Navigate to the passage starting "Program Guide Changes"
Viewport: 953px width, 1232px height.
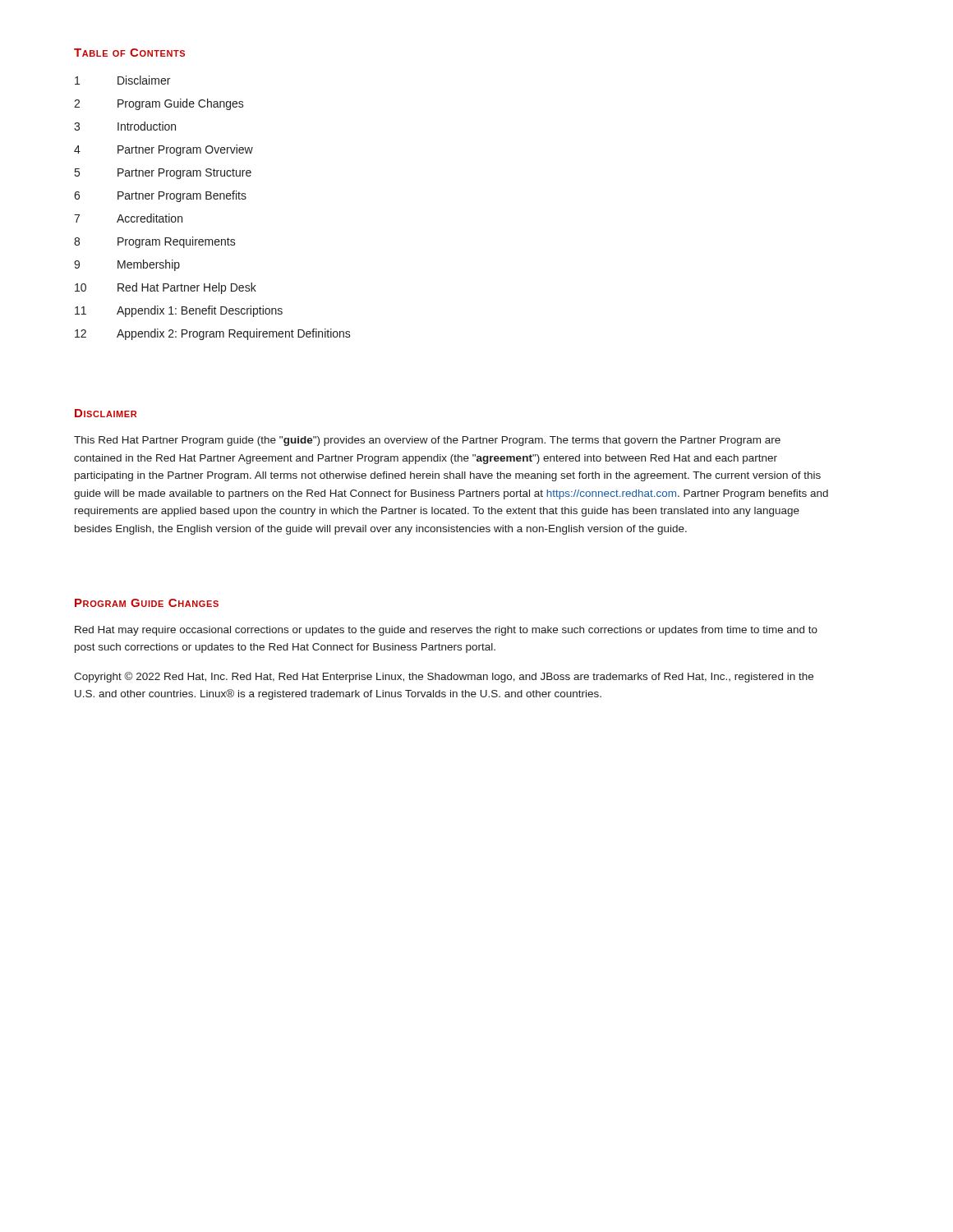tap(147, 602)
